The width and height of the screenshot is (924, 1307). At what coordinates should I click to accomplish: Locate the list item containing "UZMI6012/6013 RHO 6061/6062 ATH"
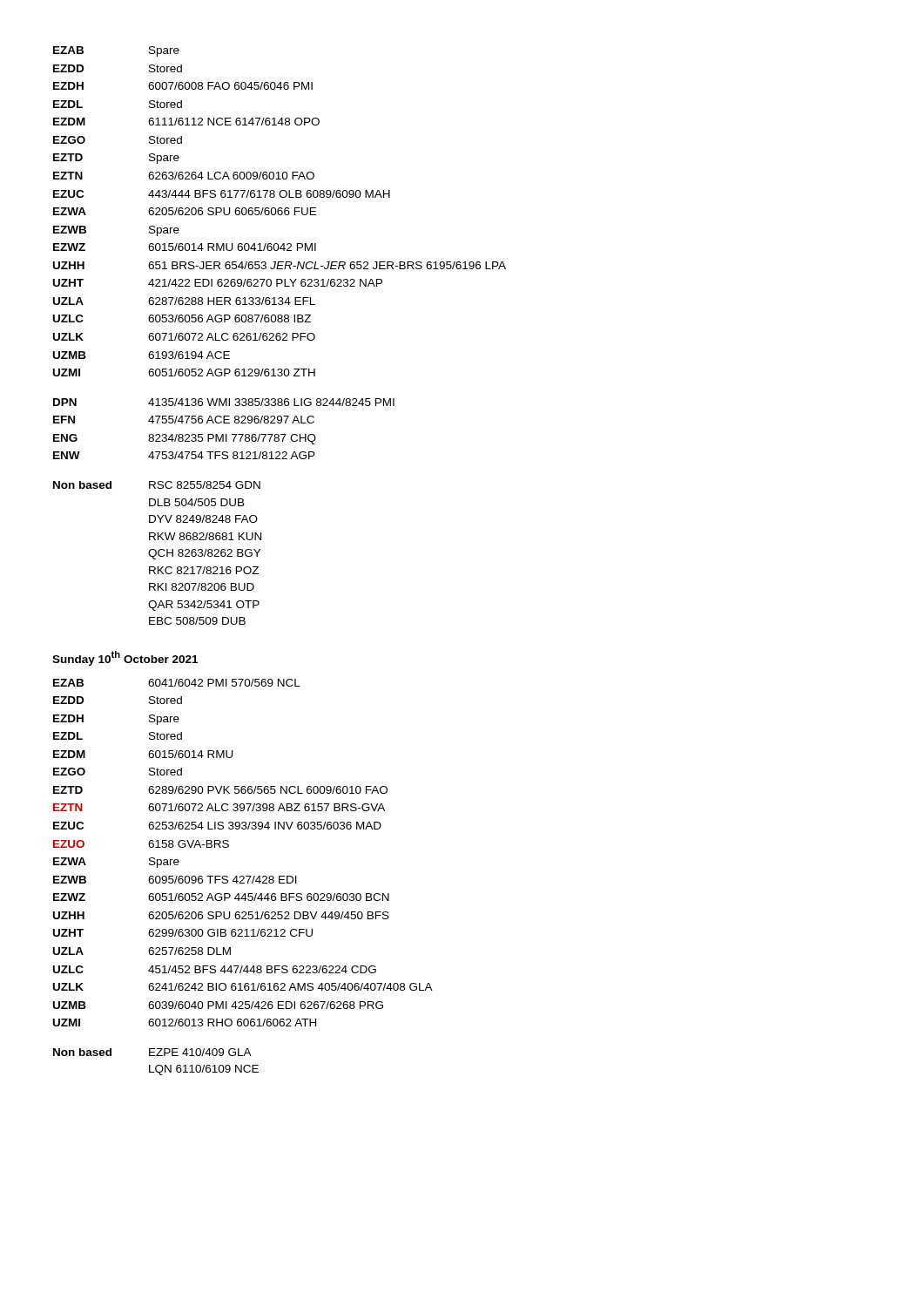185,1023
